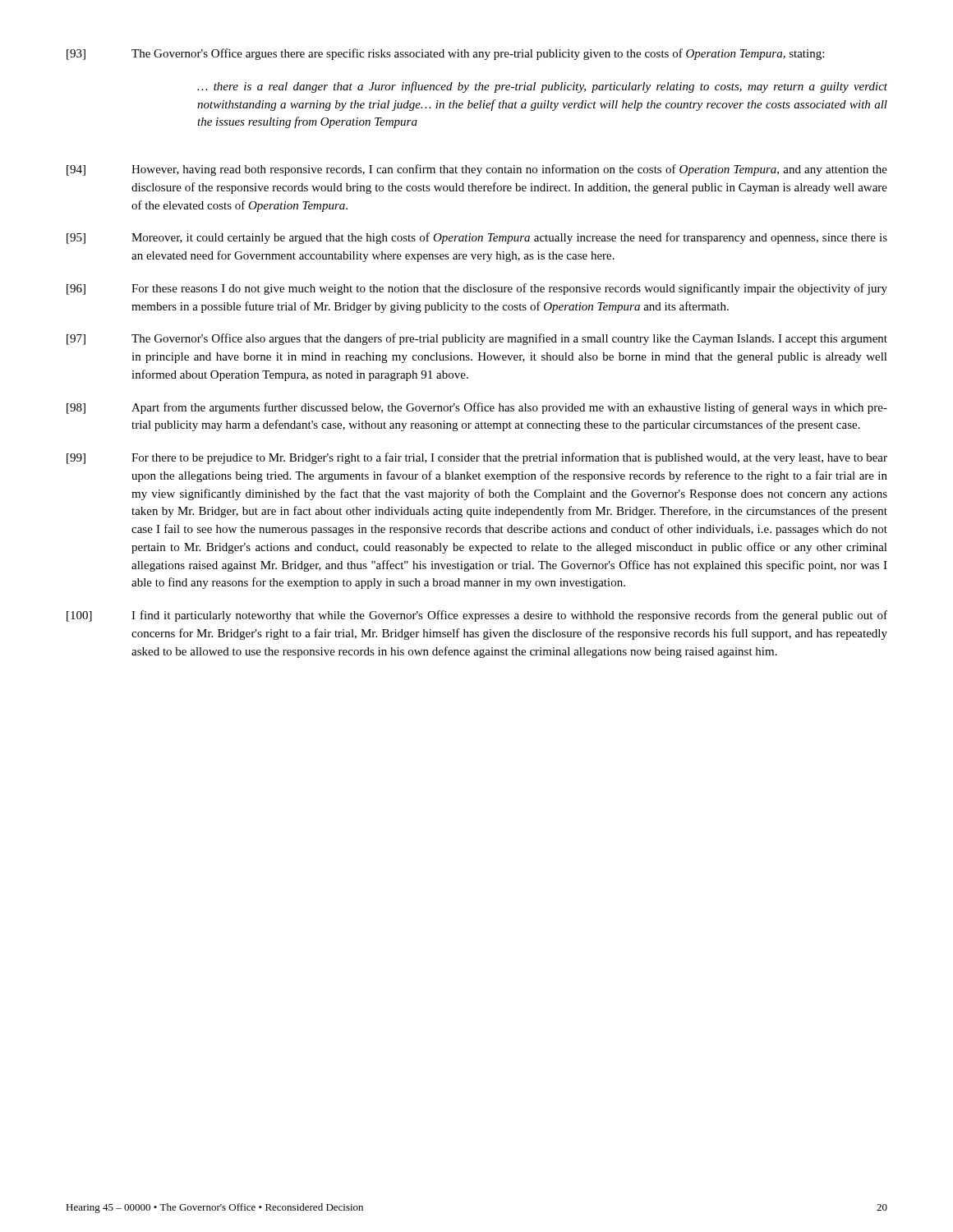The width and height of the screenshot is (953, 1232).
Task: Locate the element starting "[100] I find it particularly noteworthy that"
Action: pos(476,634)
